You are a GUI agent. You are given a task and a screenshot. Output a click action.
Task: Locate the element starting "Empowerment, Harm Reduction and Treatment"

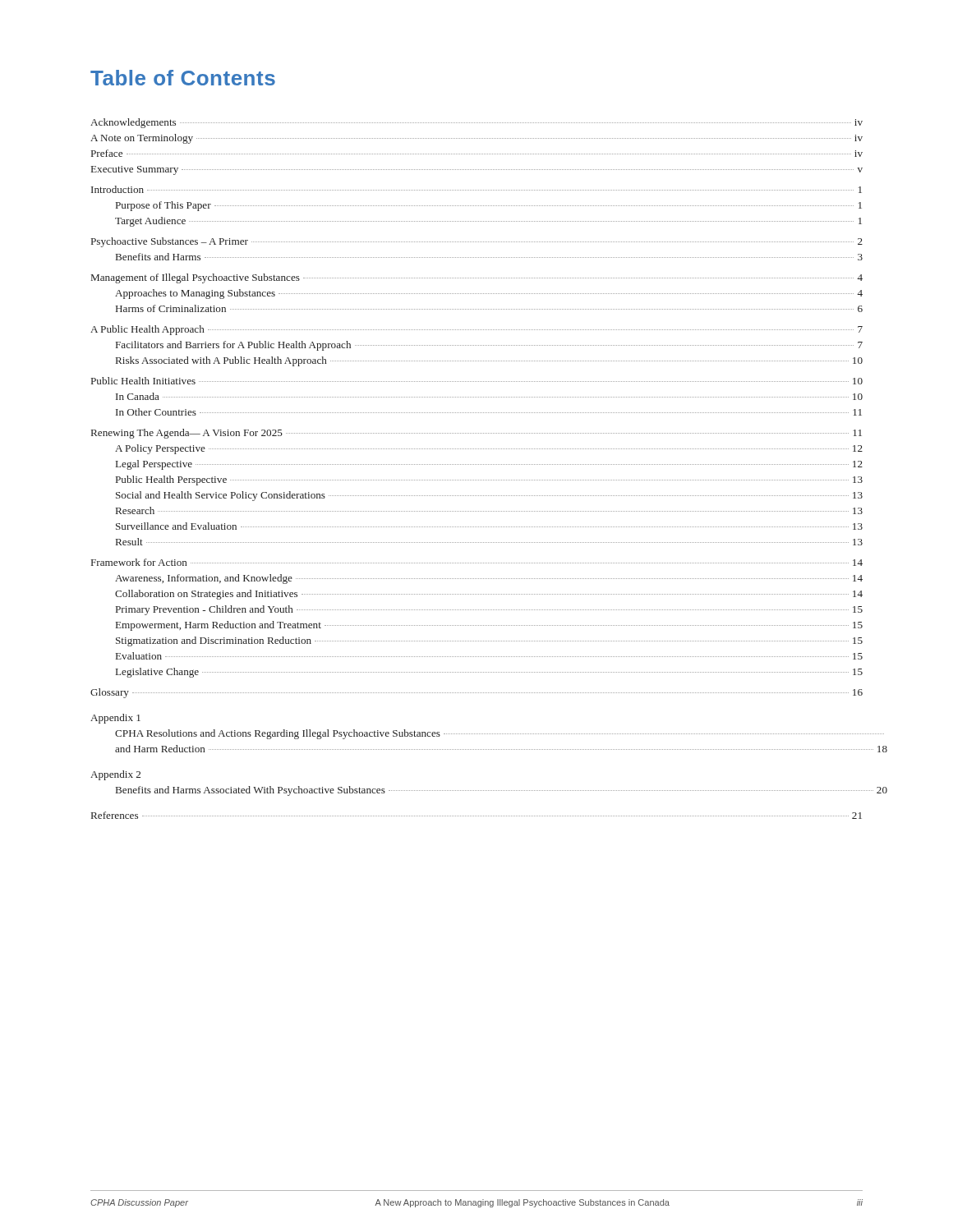coord(476,625)
